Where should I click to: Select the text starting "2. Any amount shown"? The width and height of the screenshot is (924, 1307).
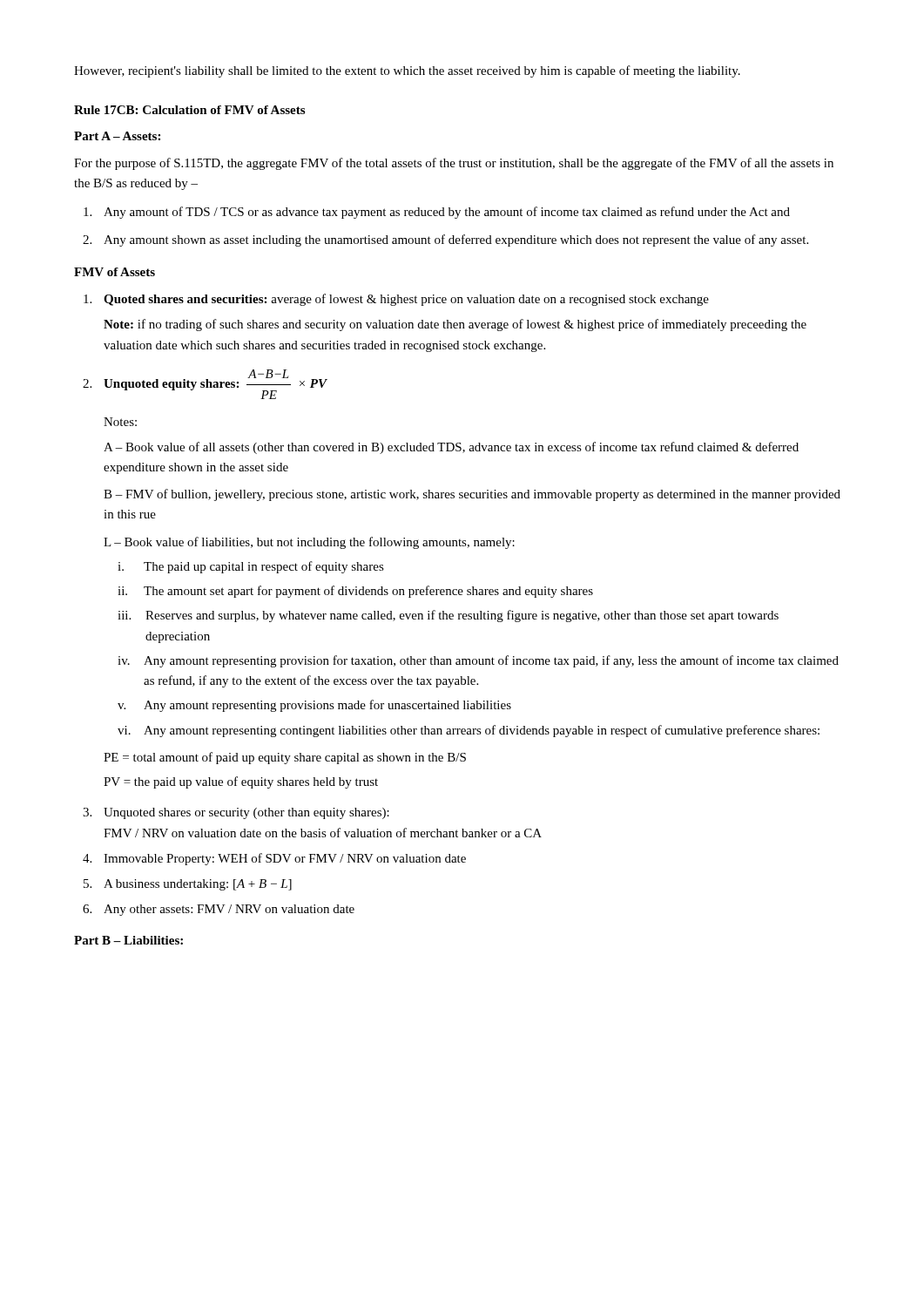(x=446, y=240)
